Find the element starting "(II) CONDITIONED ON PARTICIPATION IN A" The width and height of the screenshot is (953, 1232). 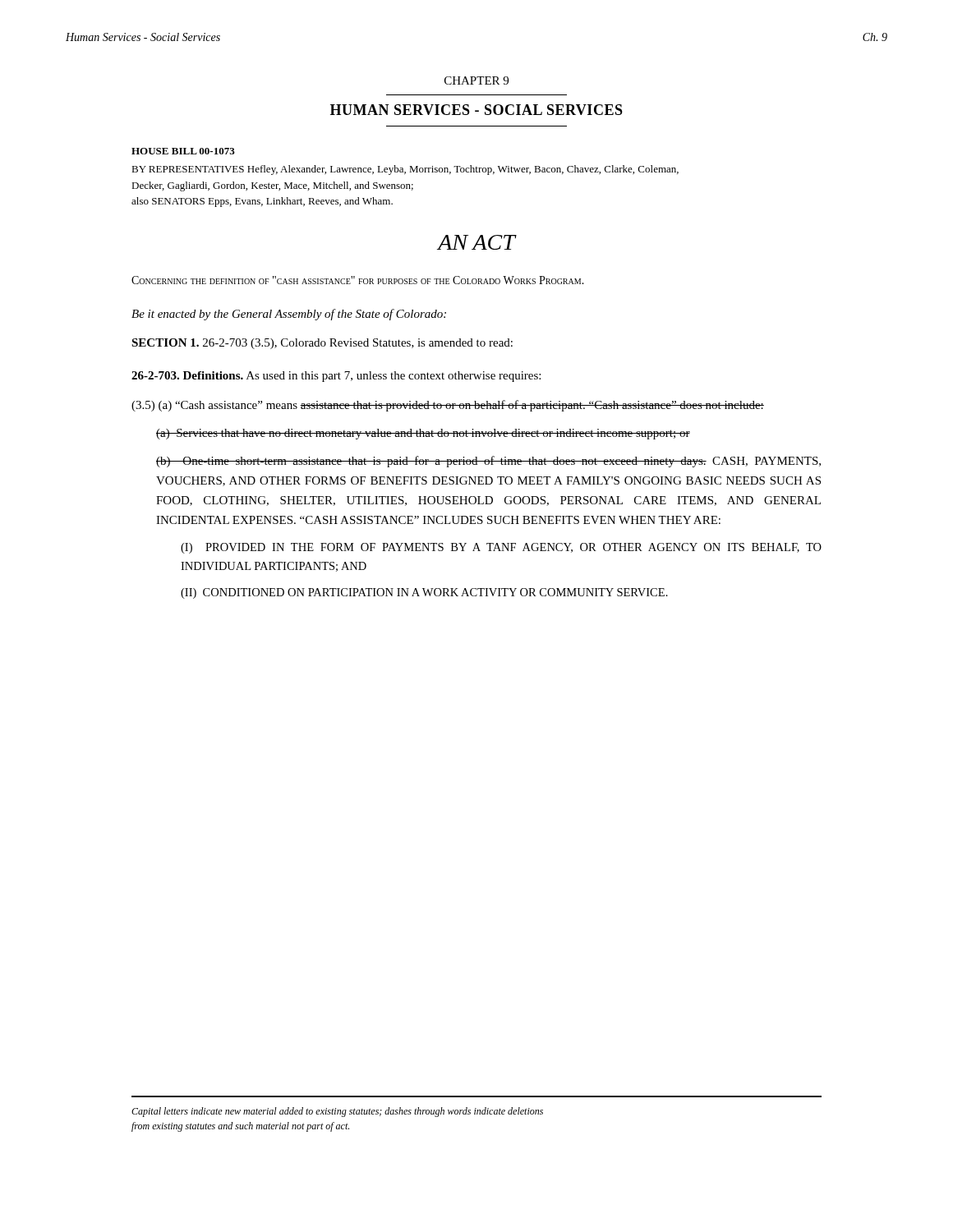click(424, 592)
